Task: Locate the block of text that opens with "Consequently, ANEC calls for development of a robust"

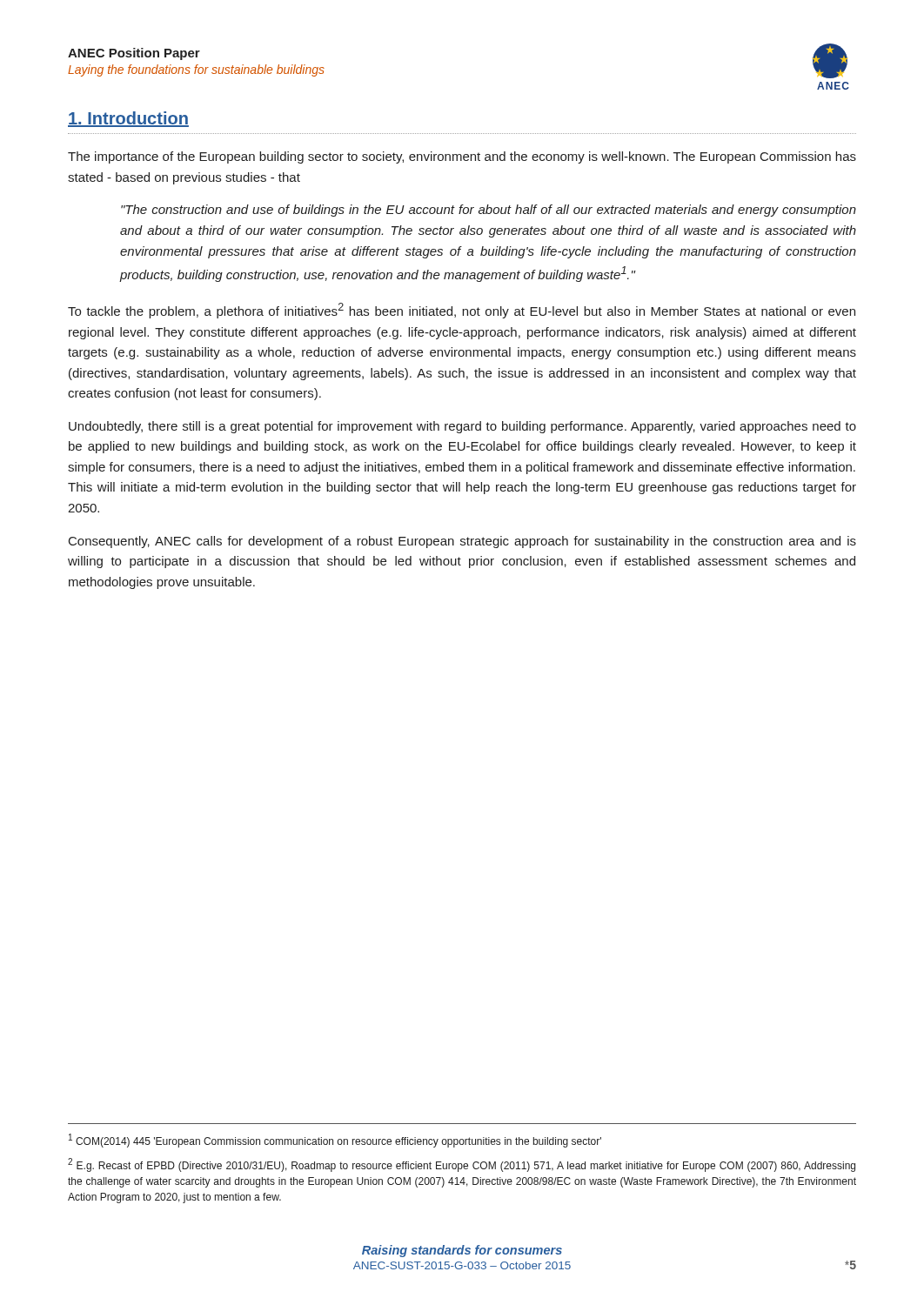Action: tap(462, 561)
